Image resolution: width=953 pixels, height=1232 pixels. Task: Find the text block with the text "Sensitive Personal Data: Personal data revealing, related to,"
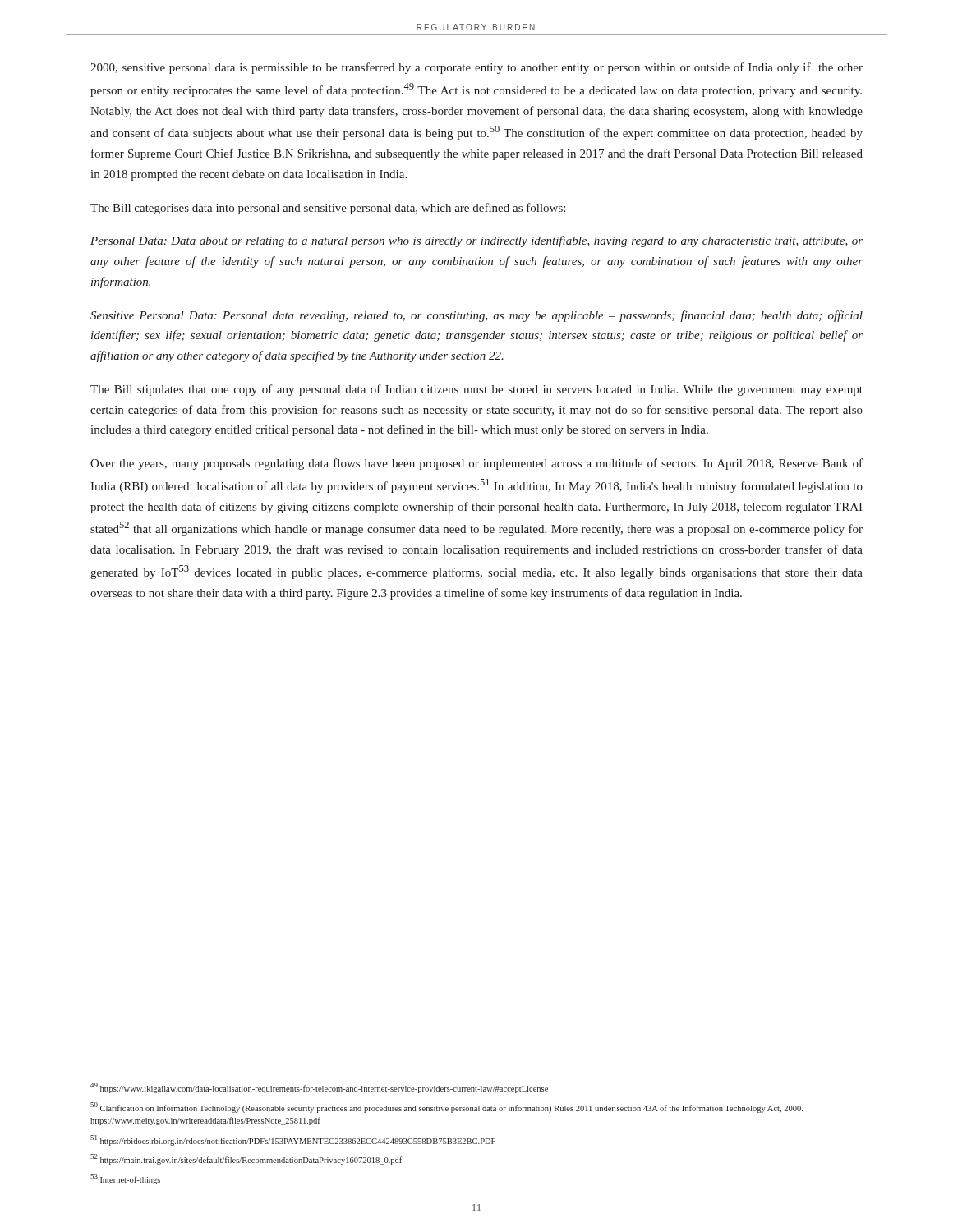(476, 335)
